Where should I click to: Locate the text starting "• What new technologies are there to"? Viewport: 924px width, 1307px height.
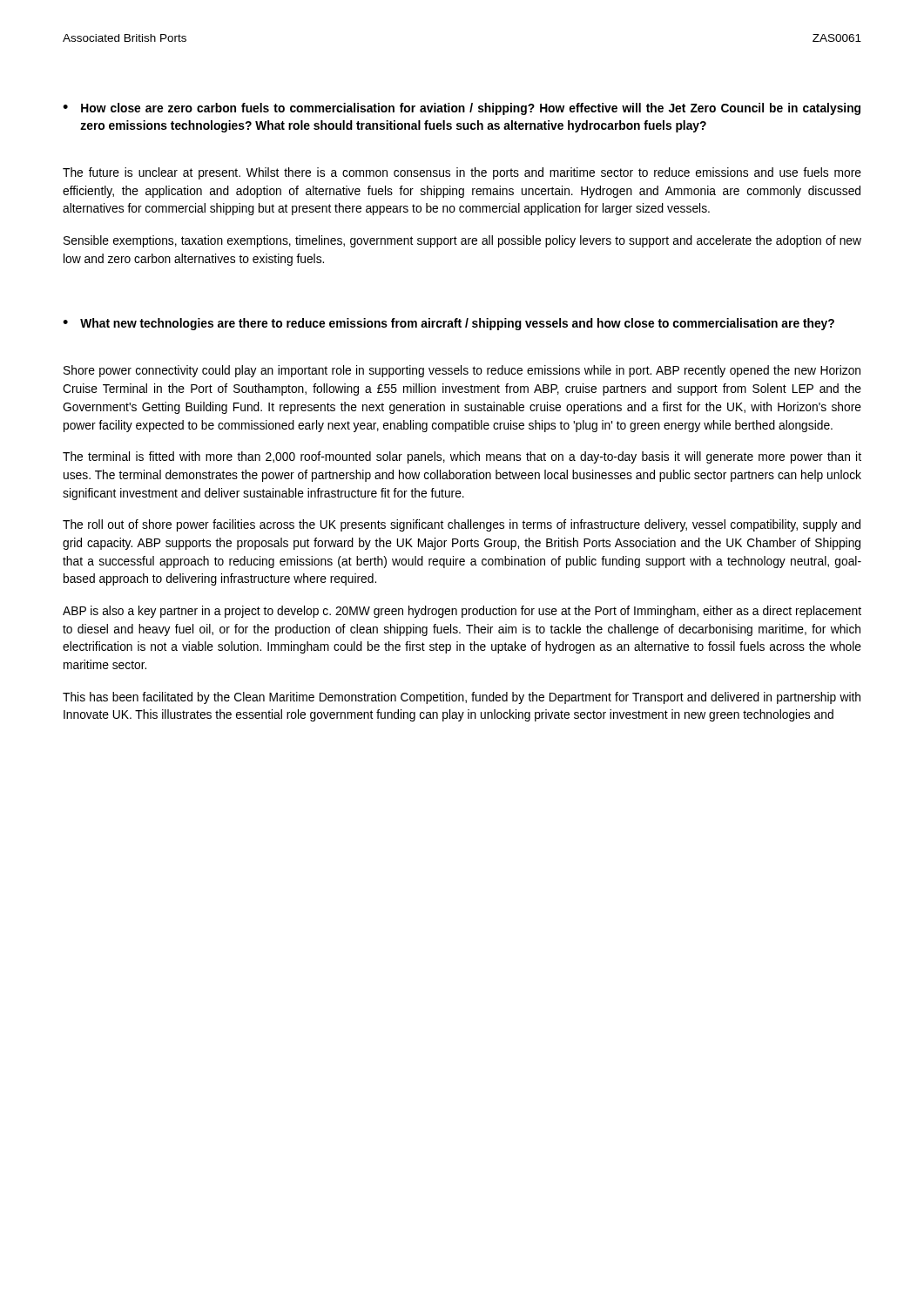(x=449, y=325)
